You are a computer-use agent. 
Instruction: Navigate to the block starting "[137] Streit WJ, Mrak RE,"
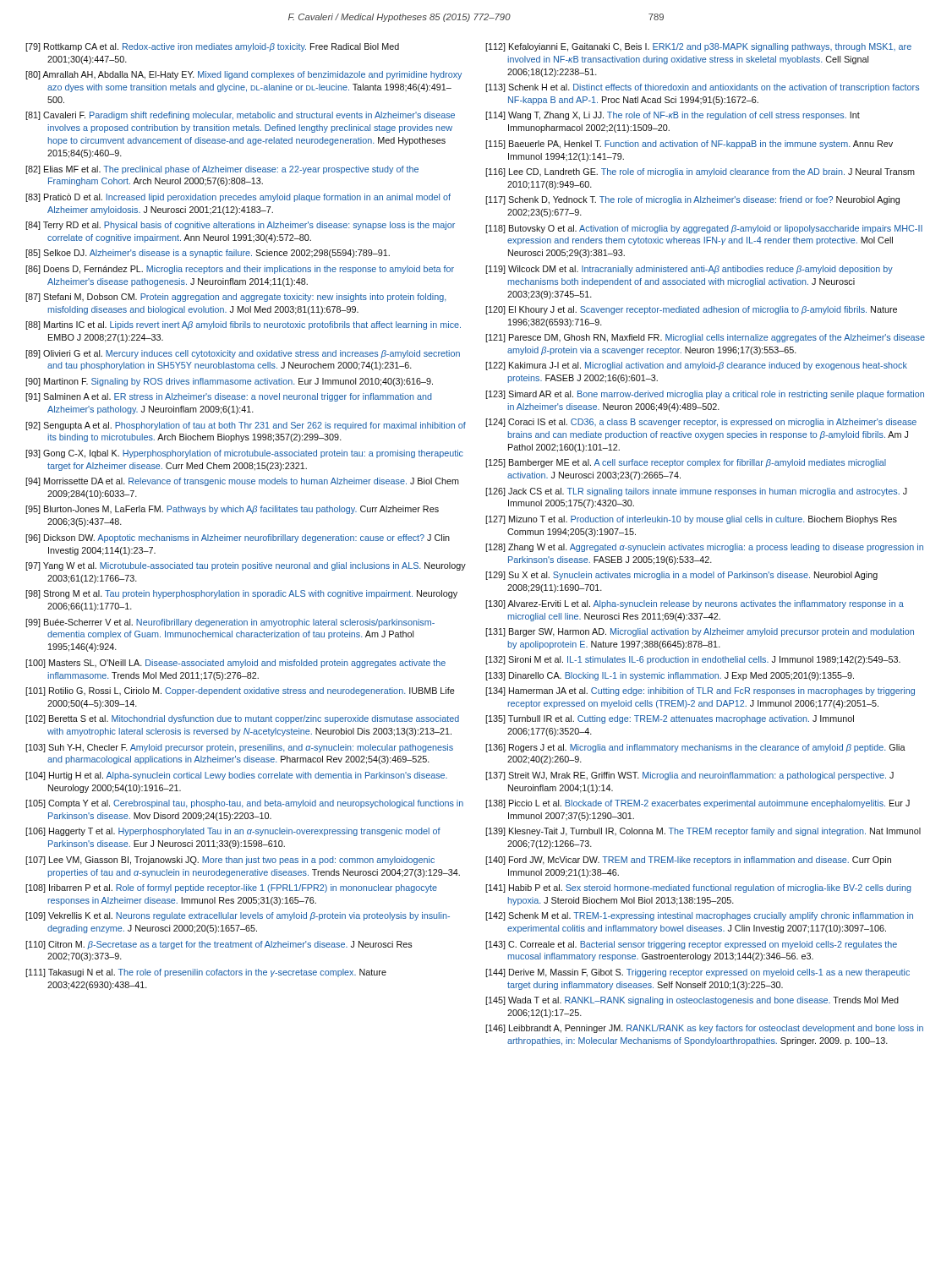pos(690,781)
